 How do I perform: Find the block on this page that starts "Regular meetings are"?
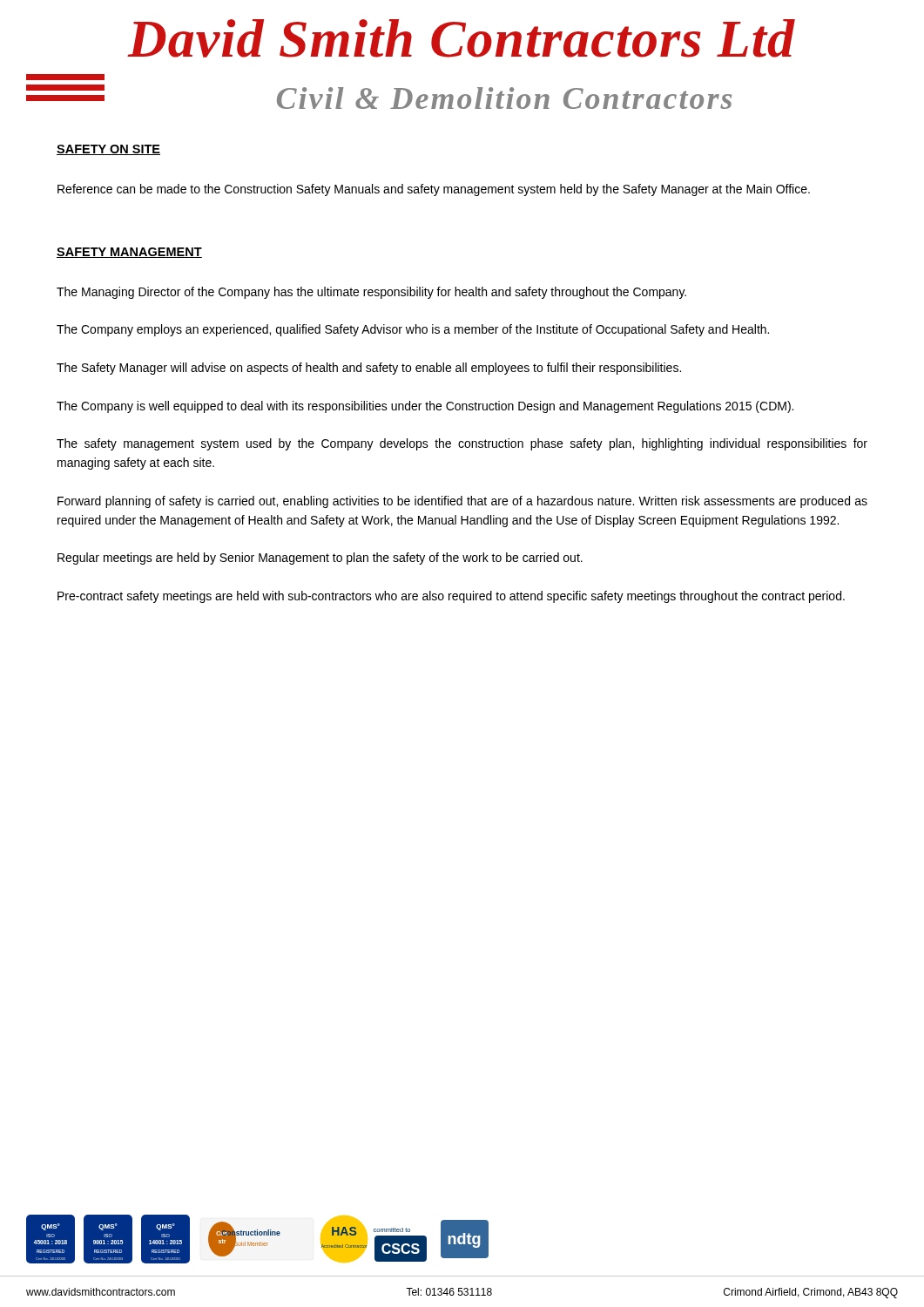320,558
